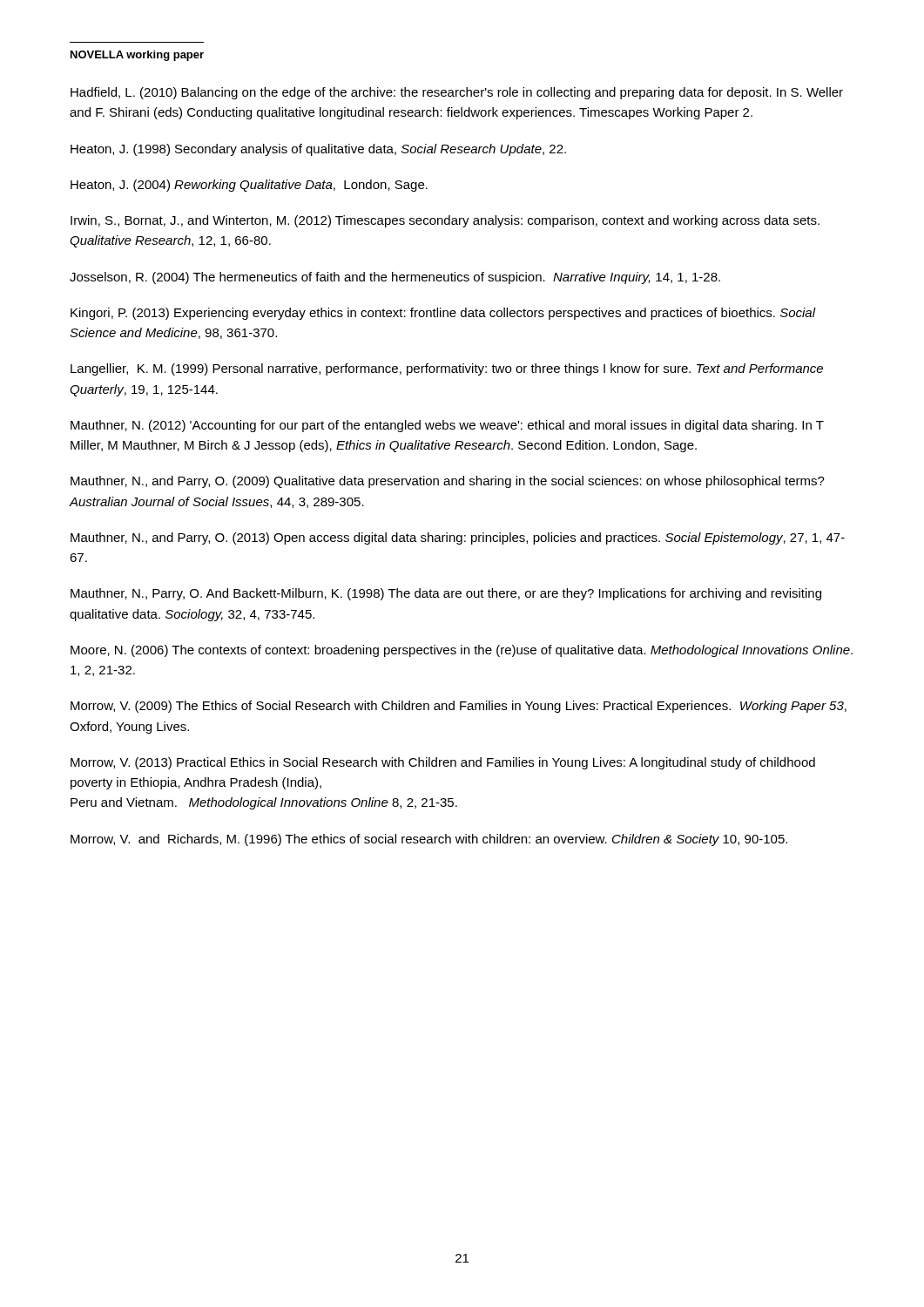Find the text block containing "Heaton, J. (1998)"

(x=318, y=148)
